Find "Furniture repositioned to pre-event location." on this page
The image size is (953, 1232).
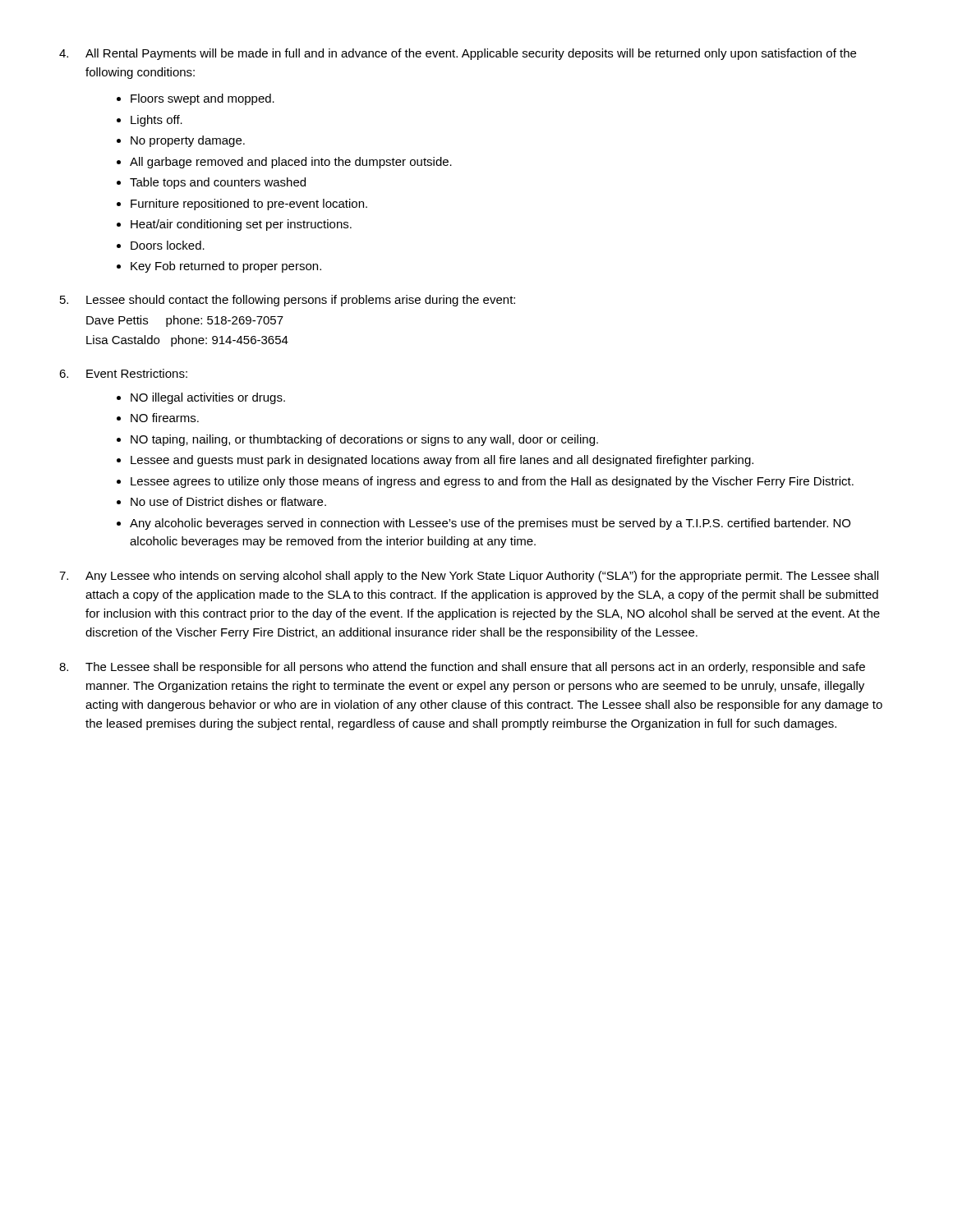point(249,203)
